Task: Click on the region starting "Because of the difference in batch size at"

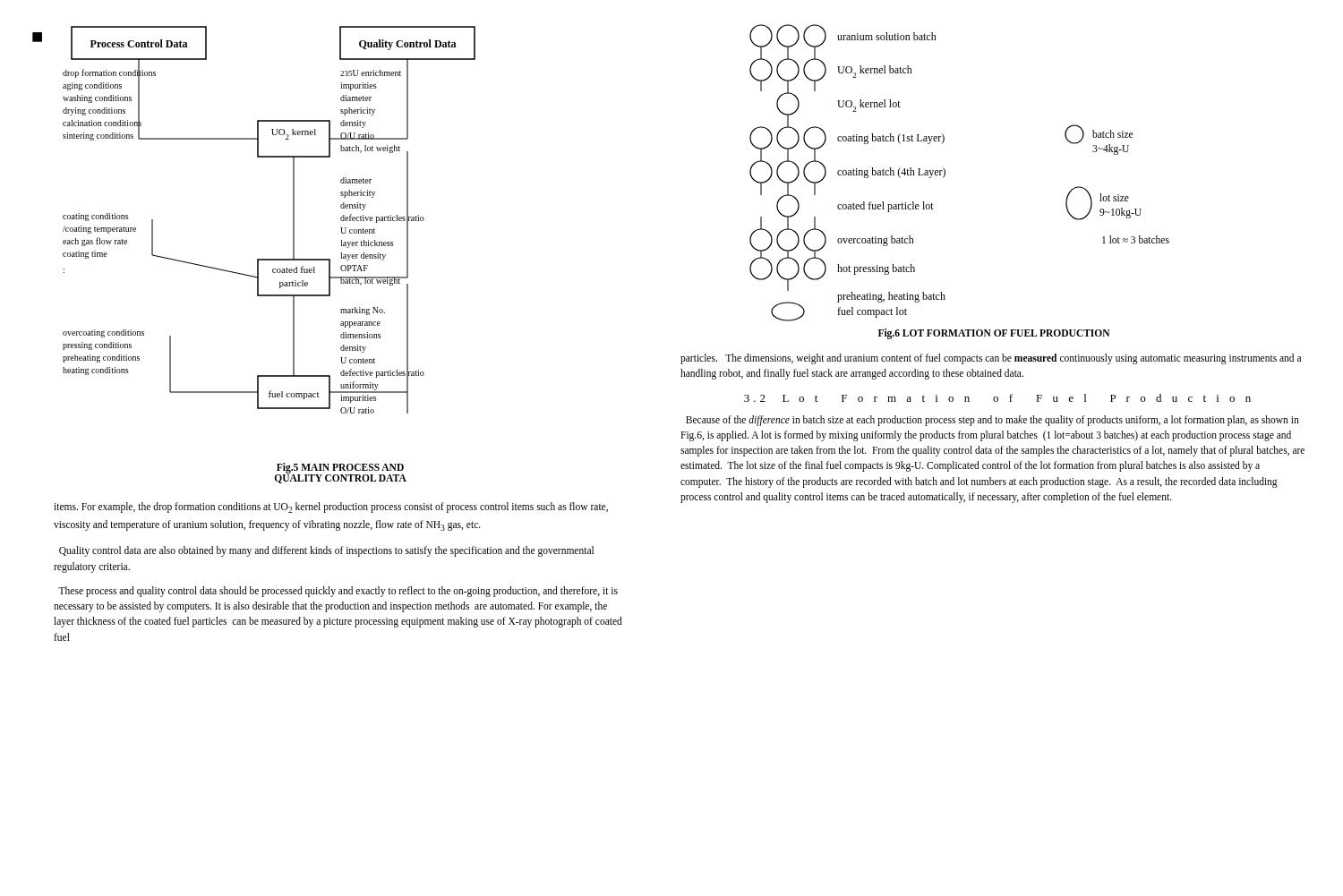Action: coord(993,458)
